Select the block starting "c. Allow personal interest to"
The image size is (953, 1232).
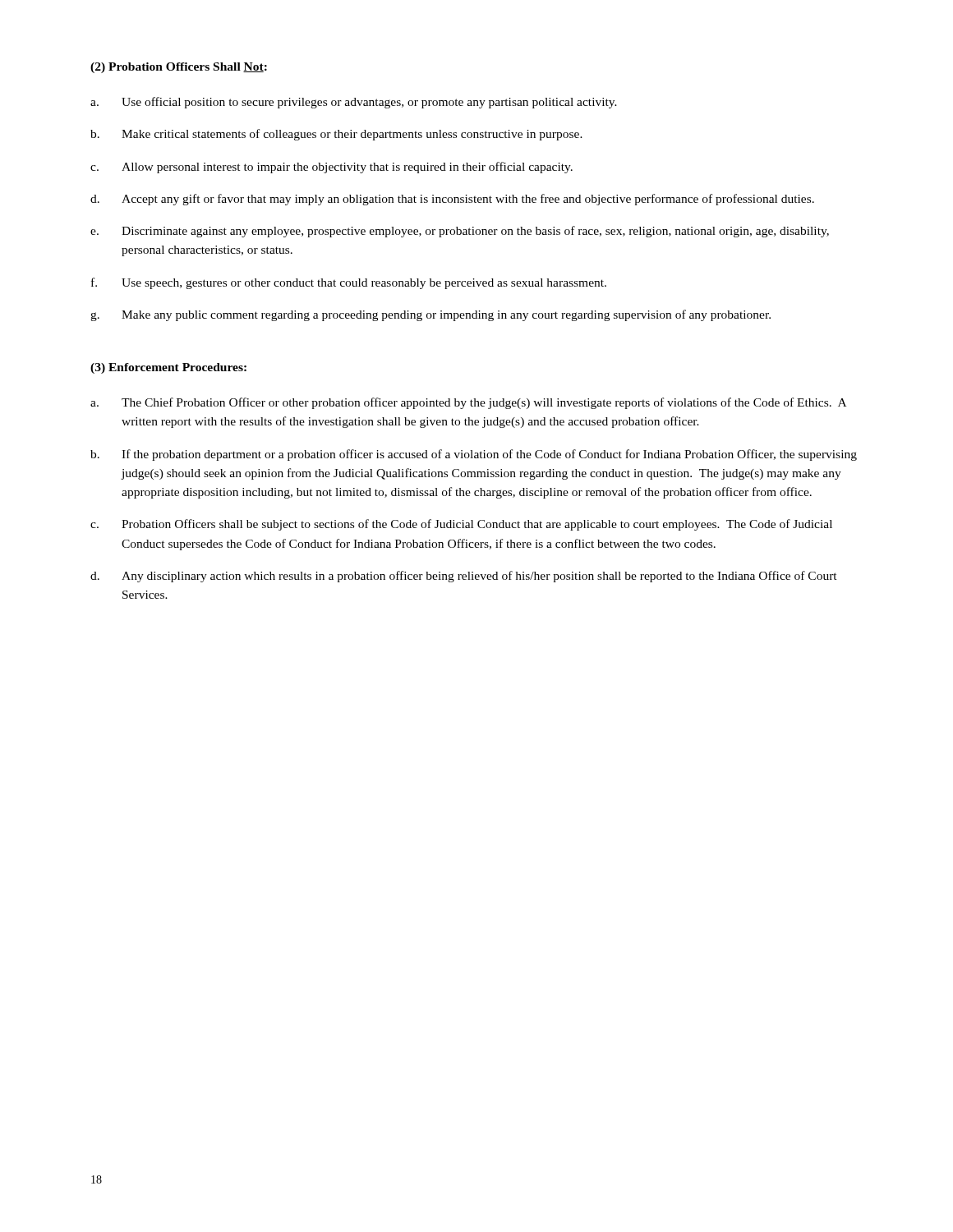[476, 166]
